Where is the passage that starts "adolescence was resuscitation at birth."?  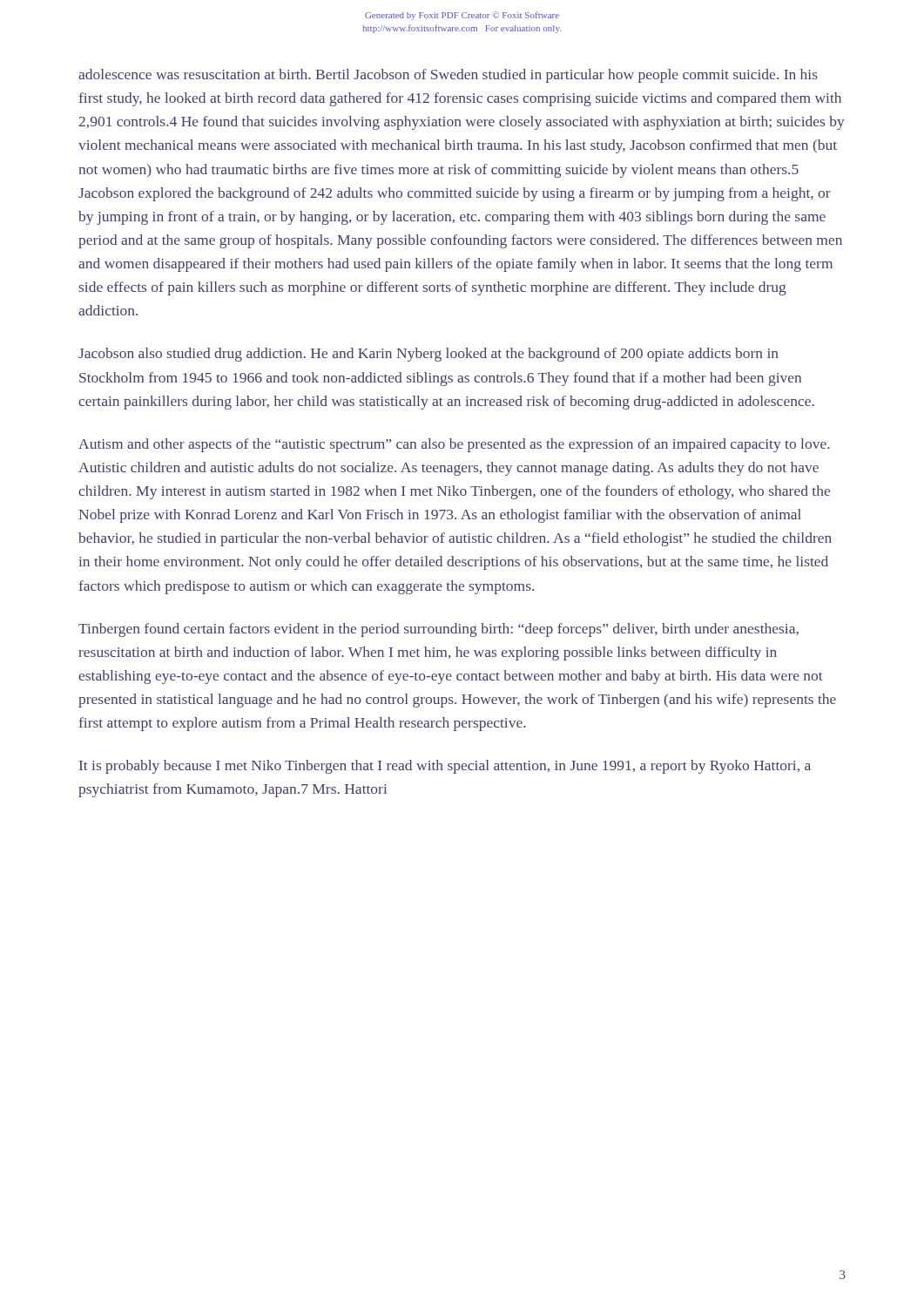pyautogui.click(x=461, y=192)
